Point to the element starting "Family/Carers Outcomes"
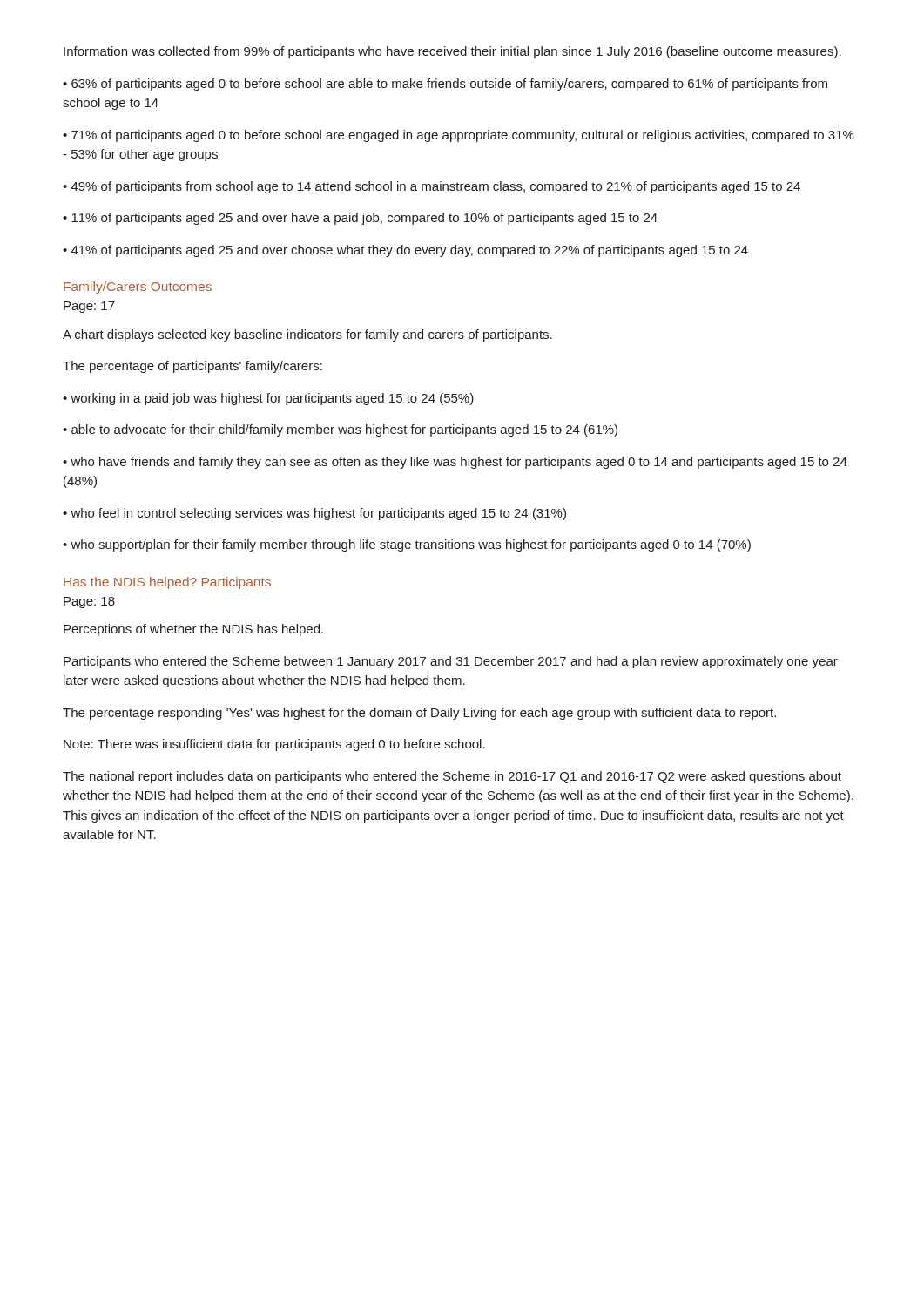 click(137, 286)
